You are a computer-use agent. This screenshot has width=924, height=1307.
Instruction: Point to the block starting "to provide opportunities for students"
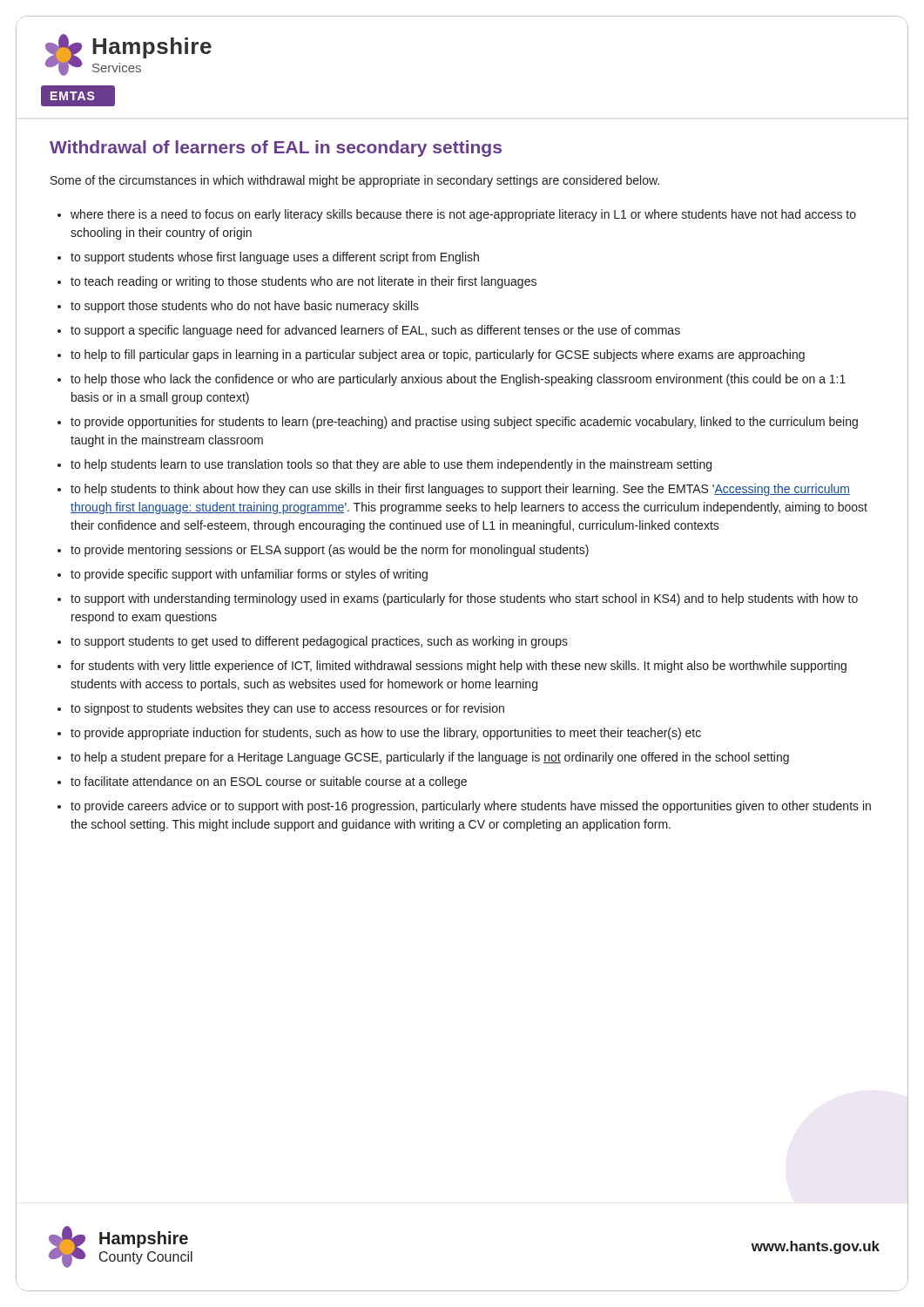click(x=464, y=431)
